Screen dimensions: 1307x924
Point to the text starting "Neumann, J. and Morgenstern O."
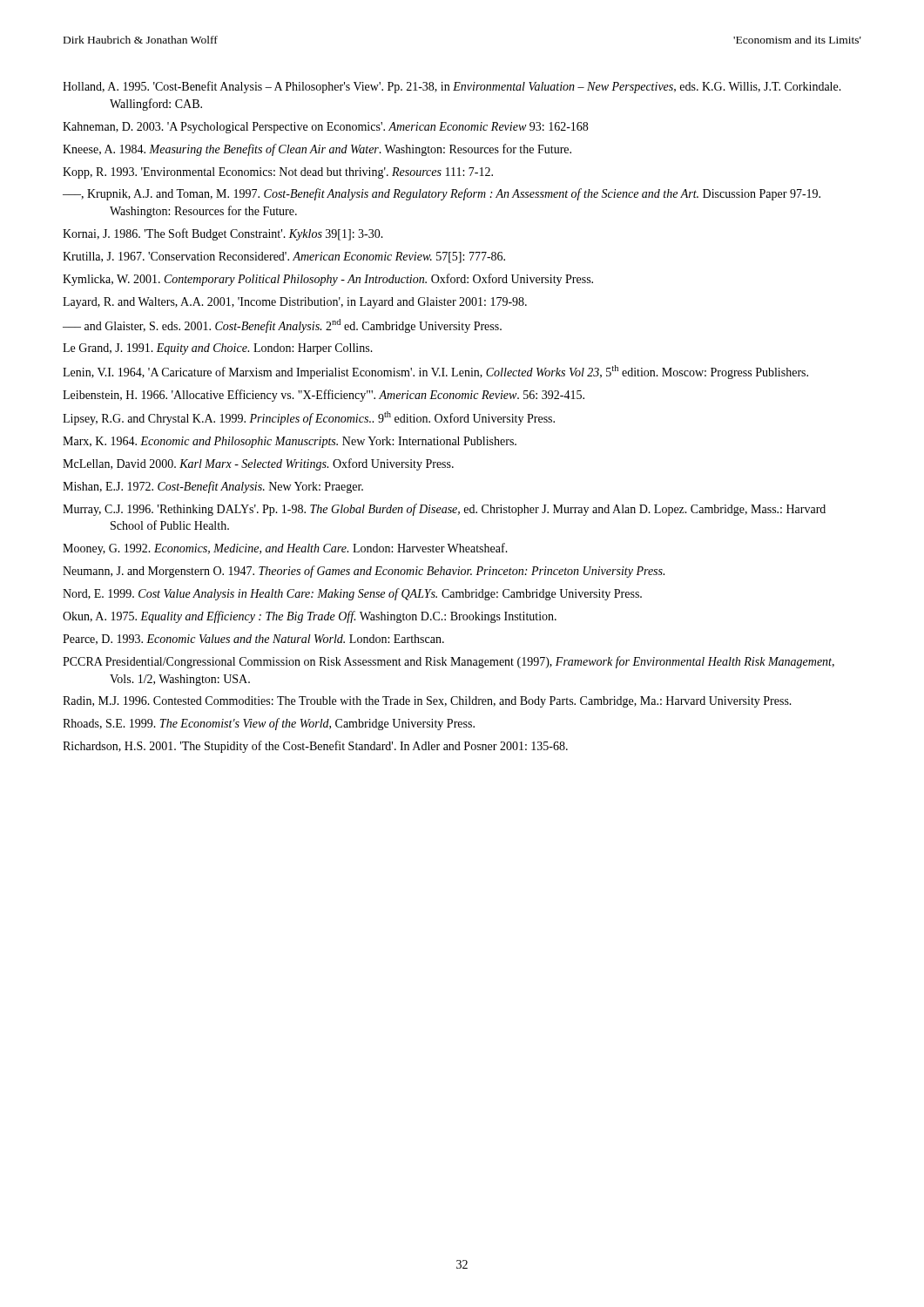tap(364, 571)
